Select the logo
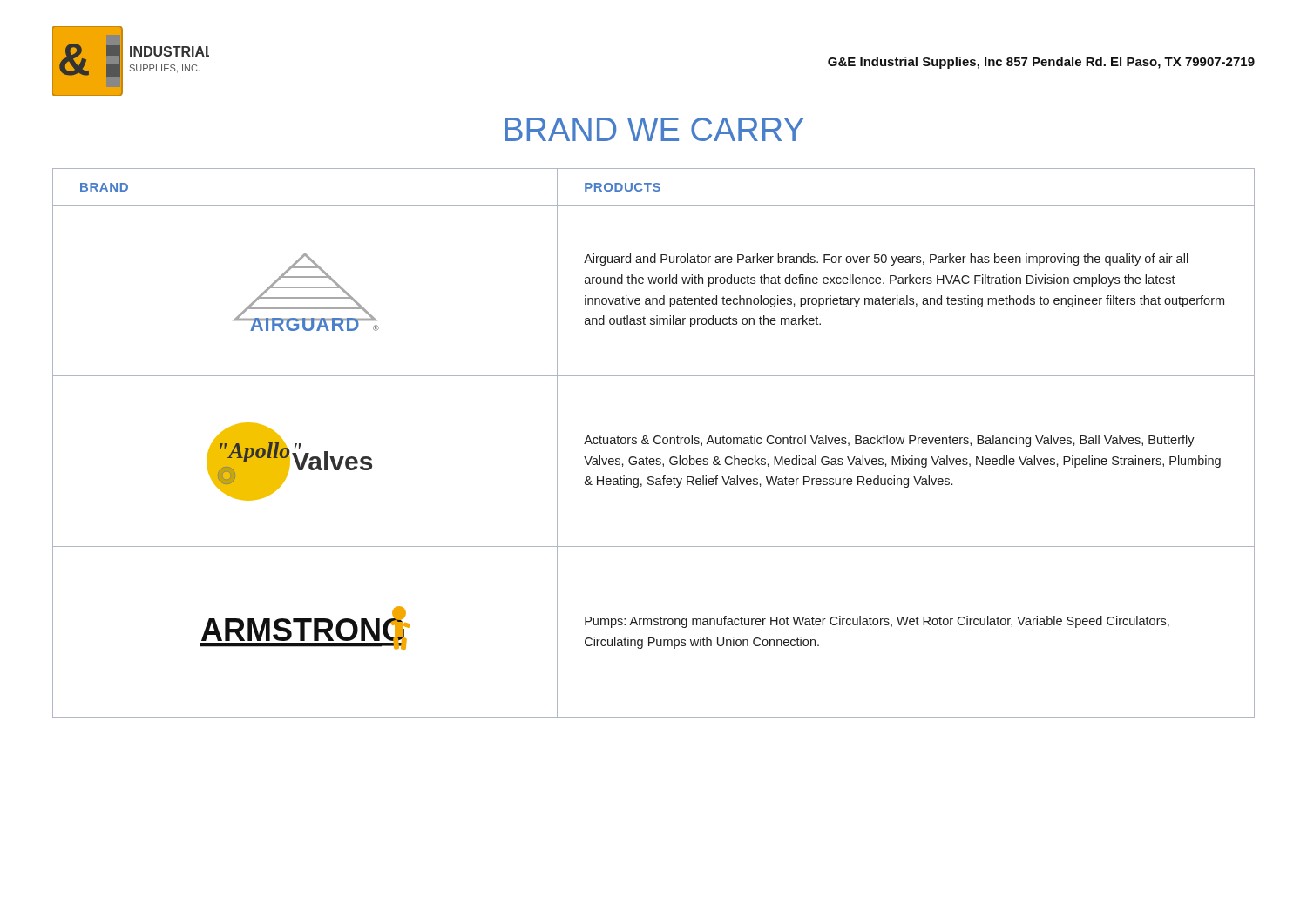Screen dimensions: 924x1307 tap(131, 61)
